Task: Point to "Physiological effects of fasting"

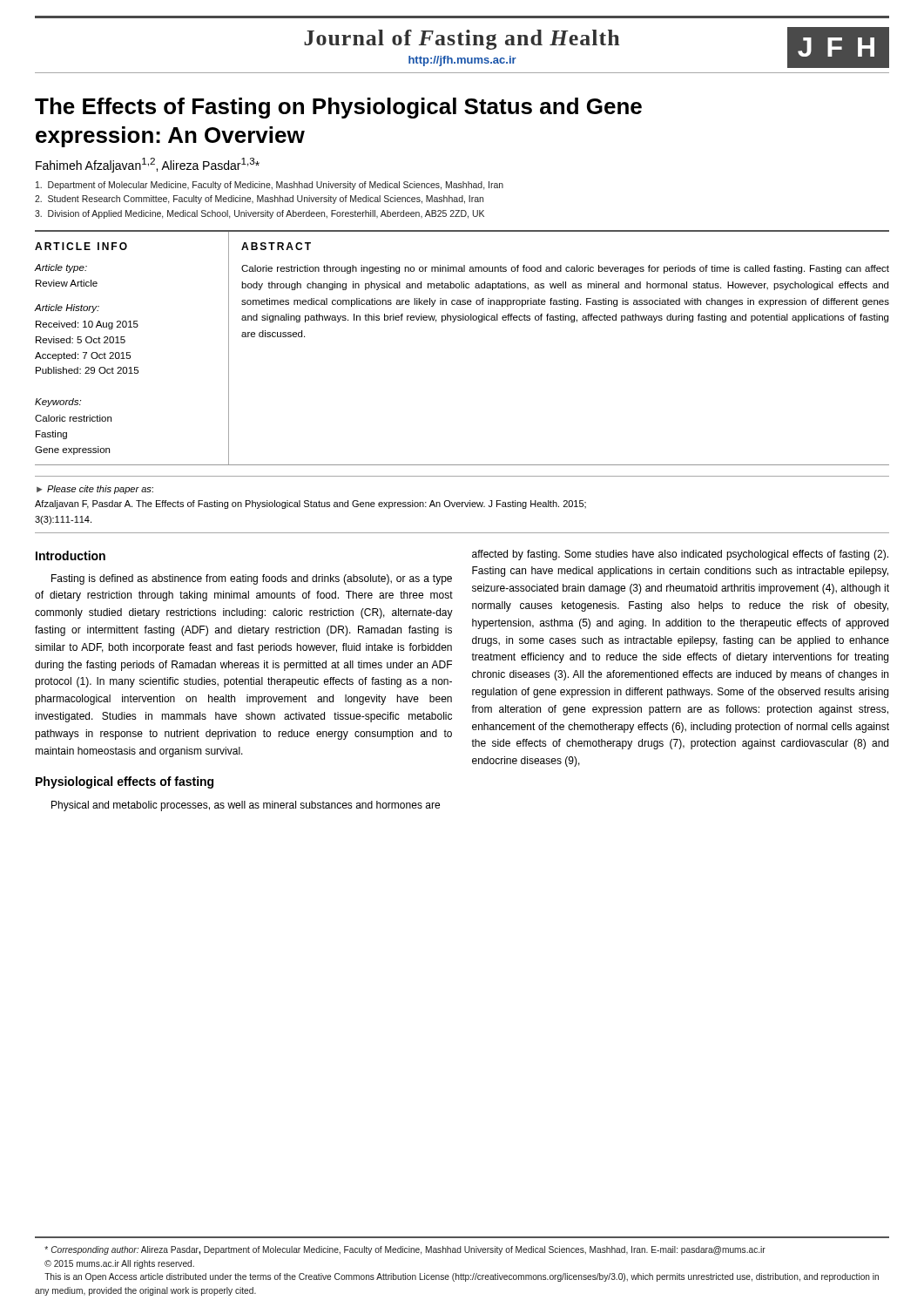Action: click(x=125, y=782)
